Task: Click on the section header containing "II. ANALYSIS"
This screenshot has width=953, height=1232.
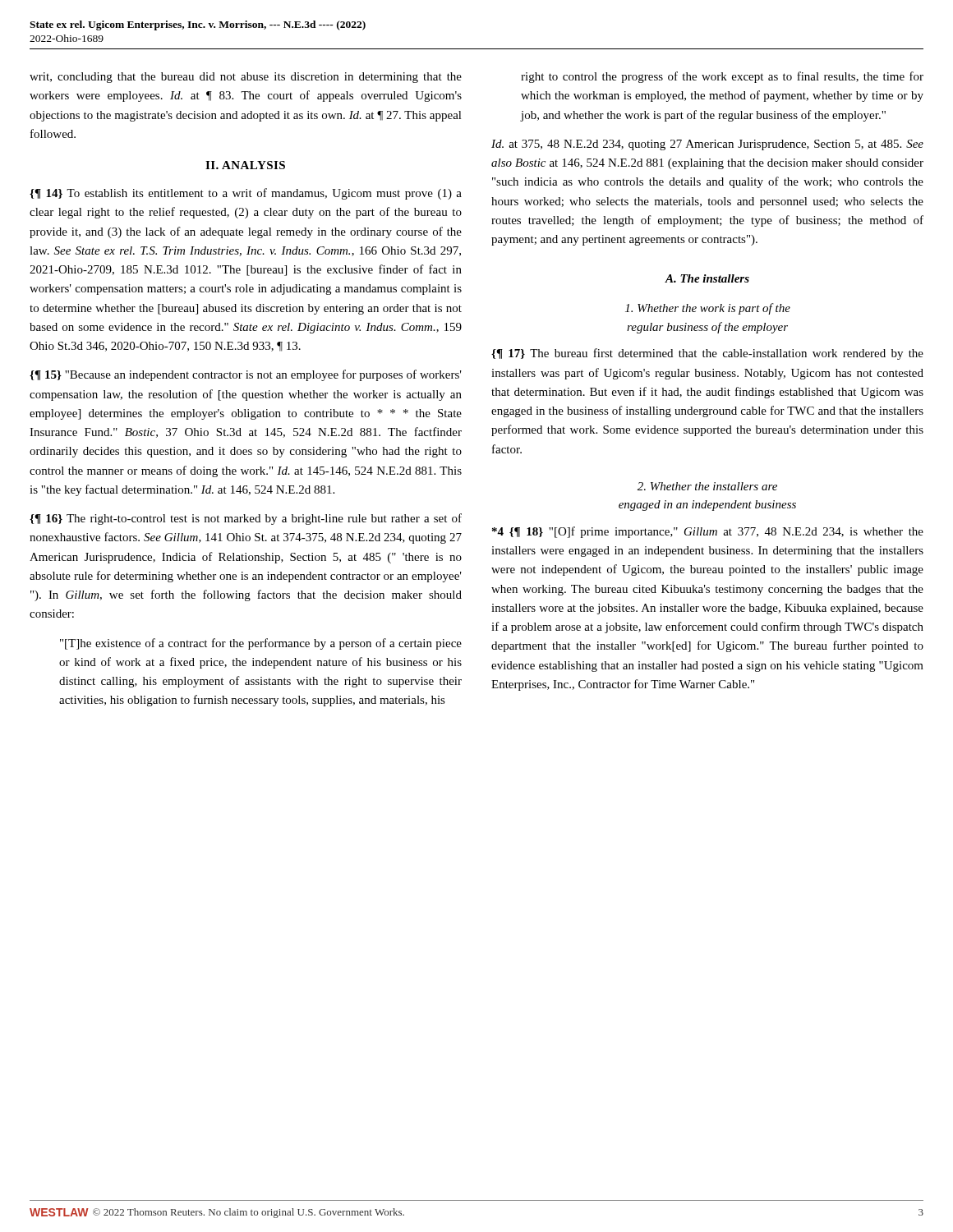Action: [x=246, y=165]
